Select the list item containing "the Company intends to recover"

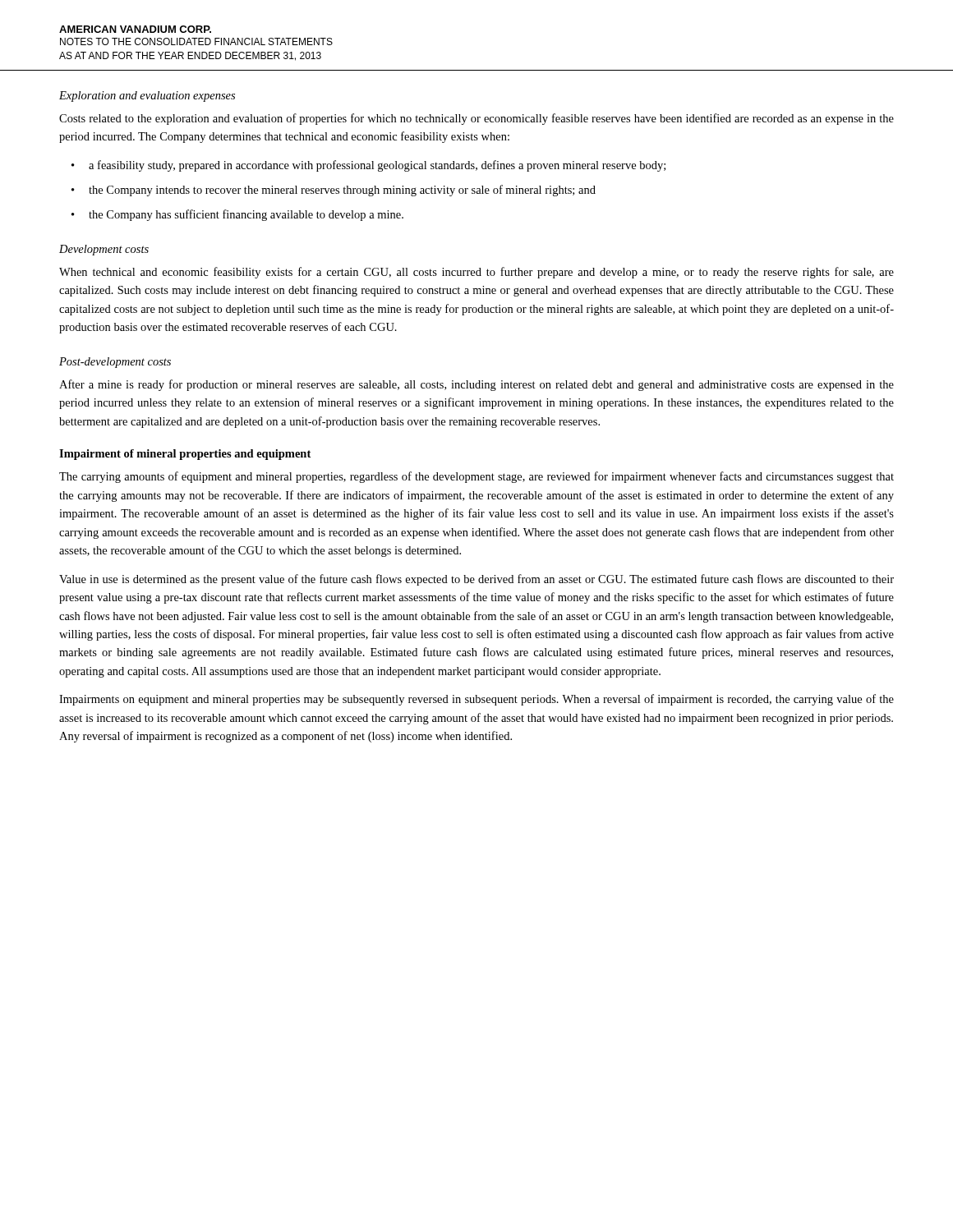[342, 190]
